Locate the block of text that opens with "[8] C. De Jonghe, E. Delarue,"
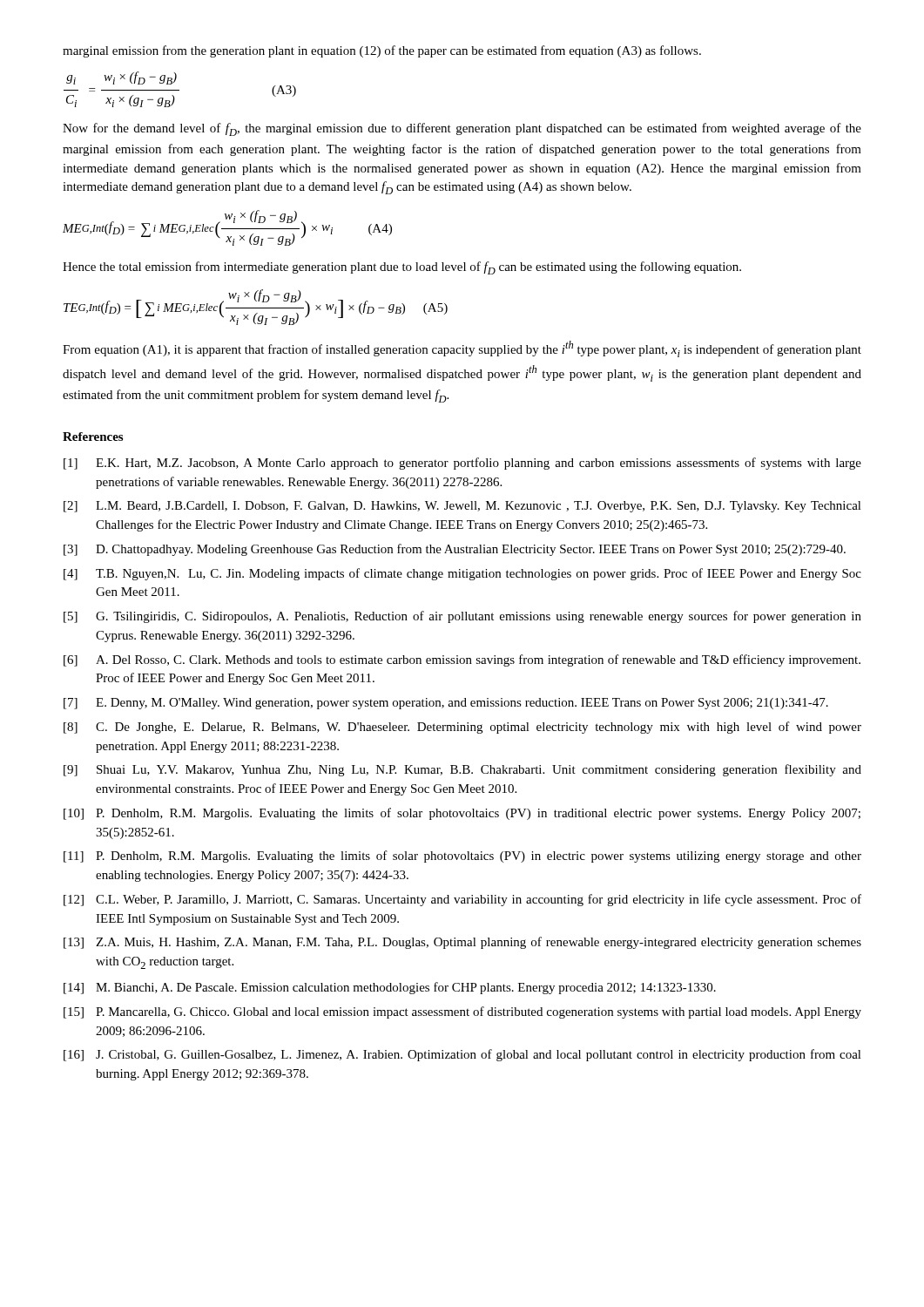The image size is (924, 1307). tap(462, 737)
